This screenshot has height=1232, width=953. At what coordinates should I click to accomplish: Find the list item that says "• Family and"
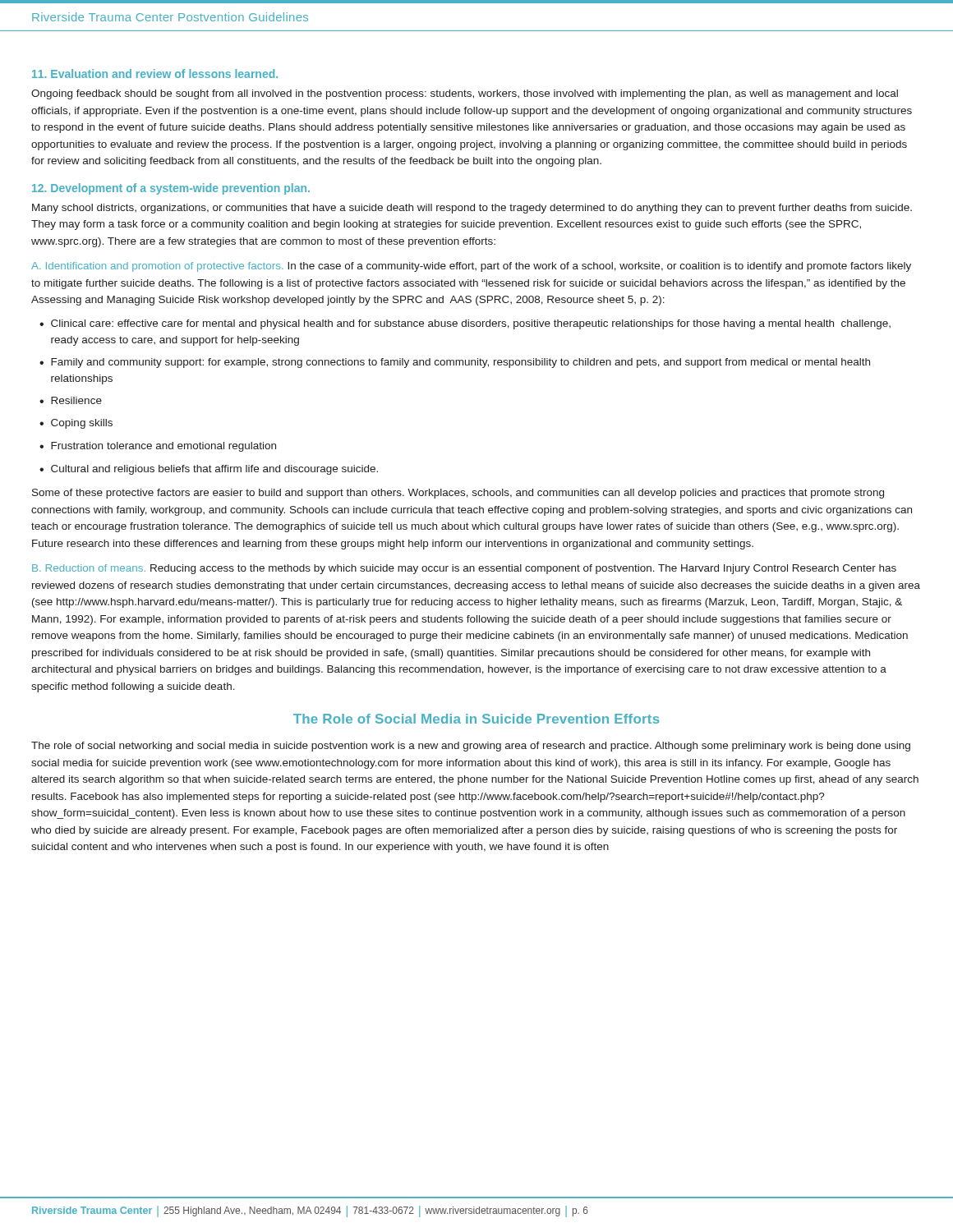pyautogui.click(x=481, y=371)
